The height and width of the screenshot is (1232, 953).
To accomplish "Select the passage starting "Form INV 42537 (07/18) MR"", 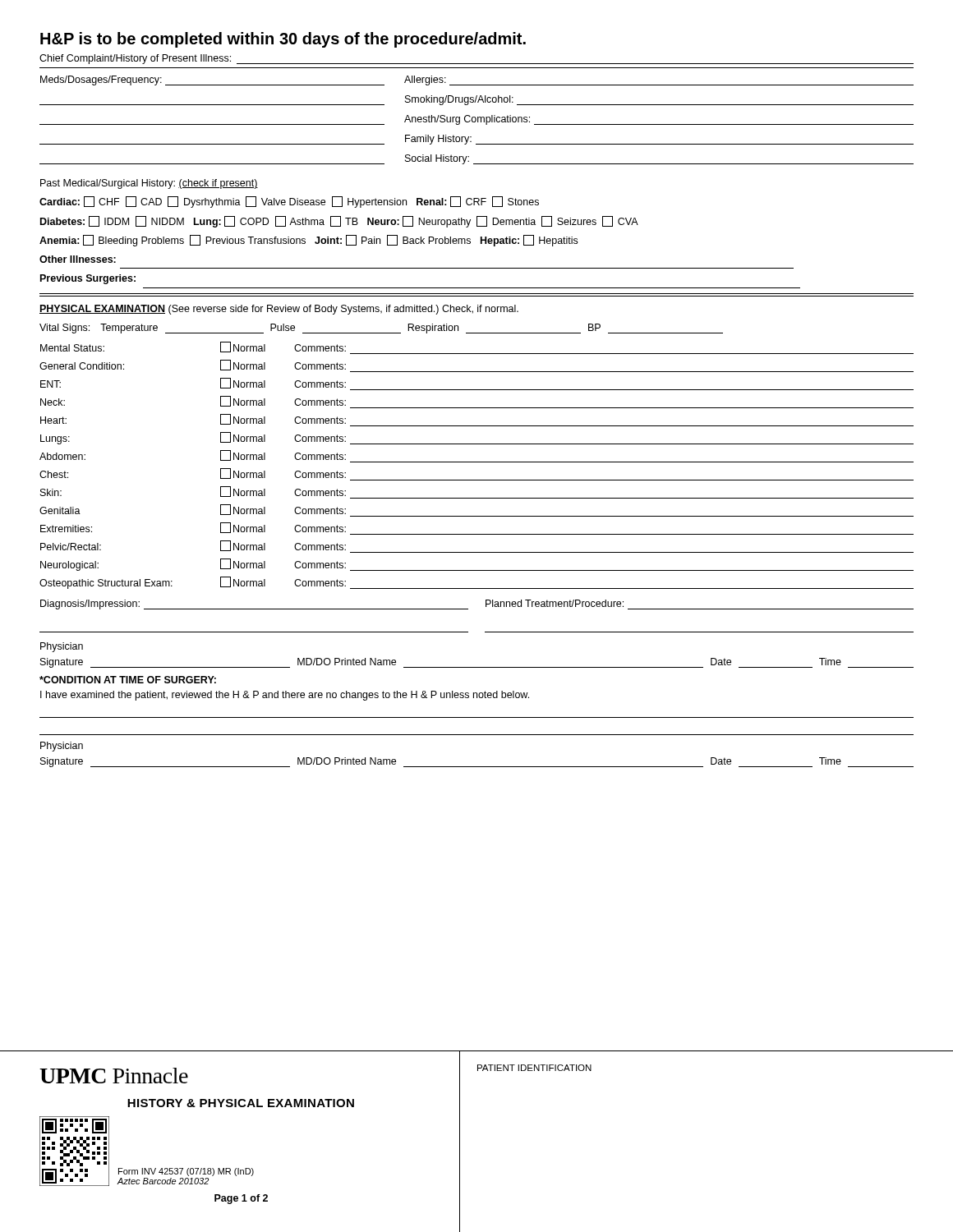I will point(186,1176).
